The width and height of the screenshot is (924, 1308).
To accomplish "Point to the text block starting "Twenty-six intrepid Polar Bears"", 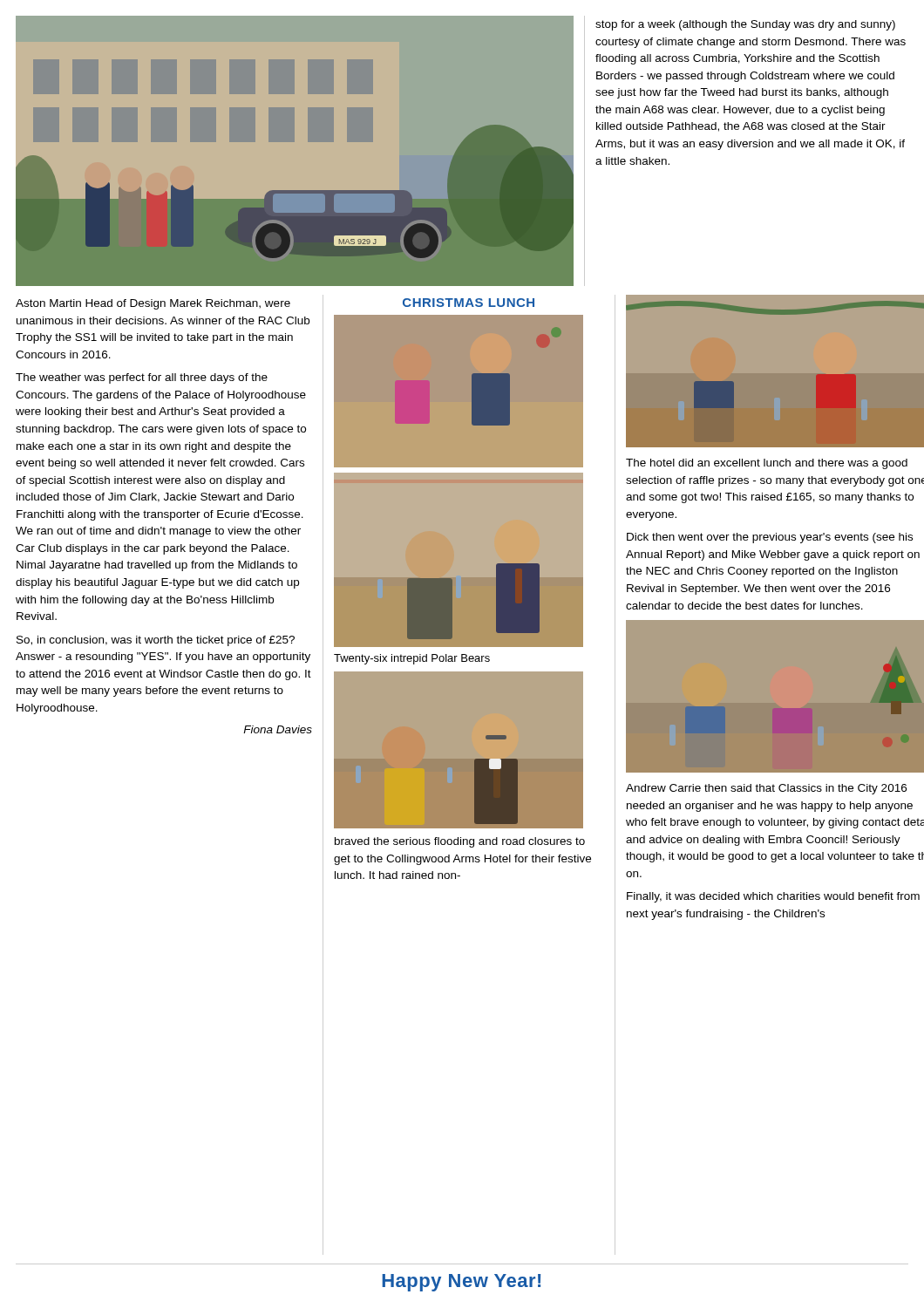I will pos(412,658).
